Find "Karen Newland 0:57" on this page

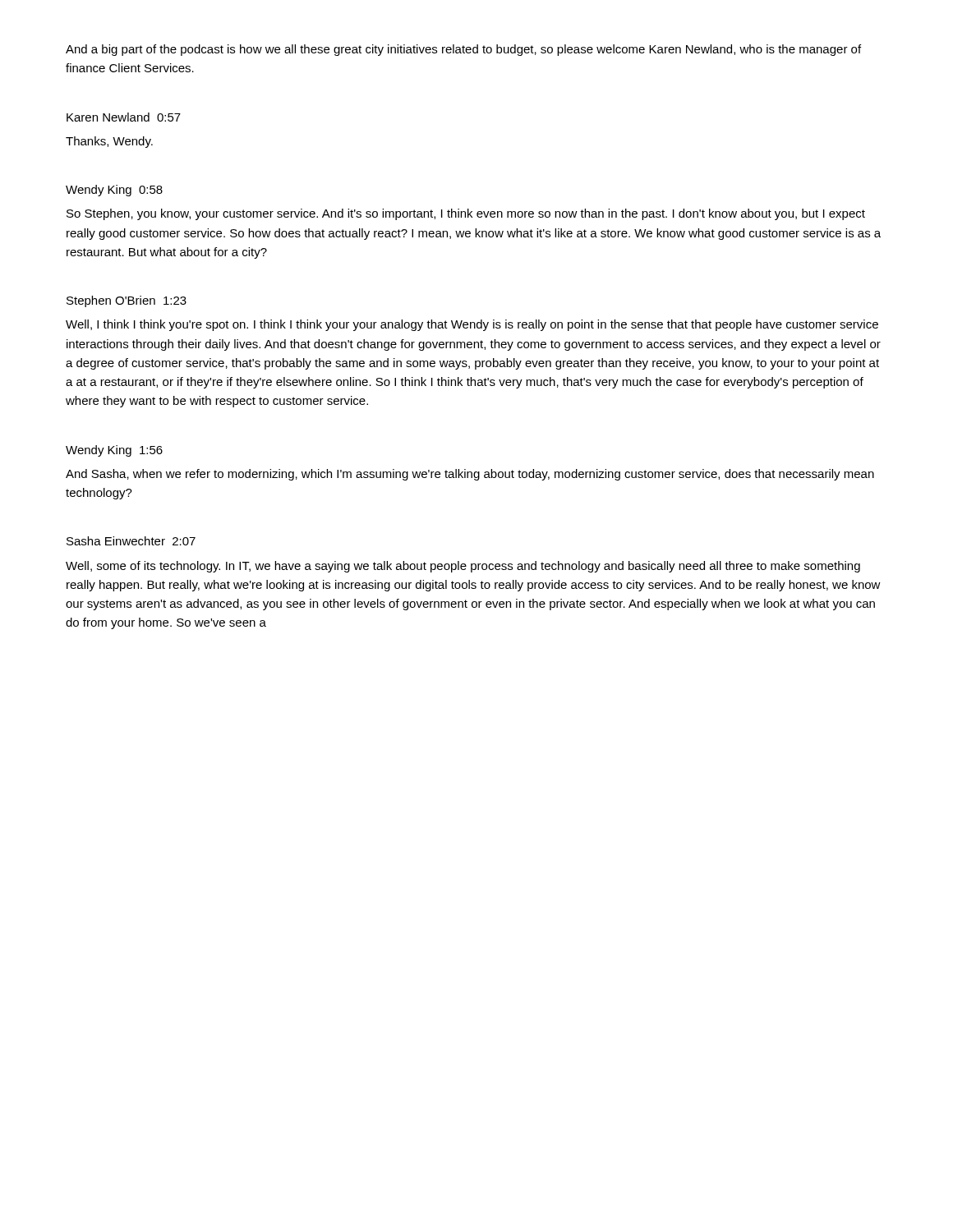coord(123,117)
